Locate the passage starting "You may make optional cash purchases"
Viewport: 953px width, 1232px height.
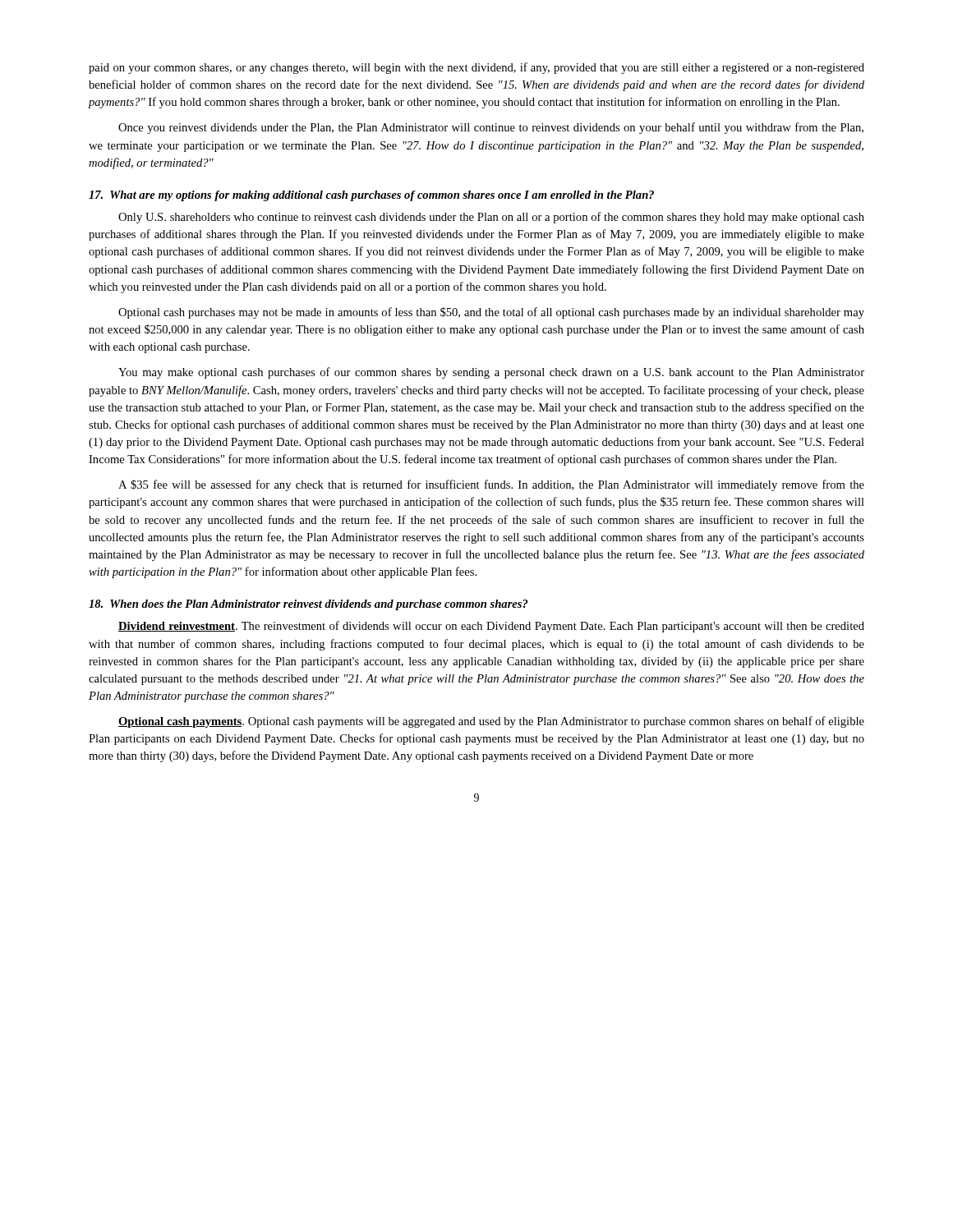pyautogui.click(x=476, y=416)
